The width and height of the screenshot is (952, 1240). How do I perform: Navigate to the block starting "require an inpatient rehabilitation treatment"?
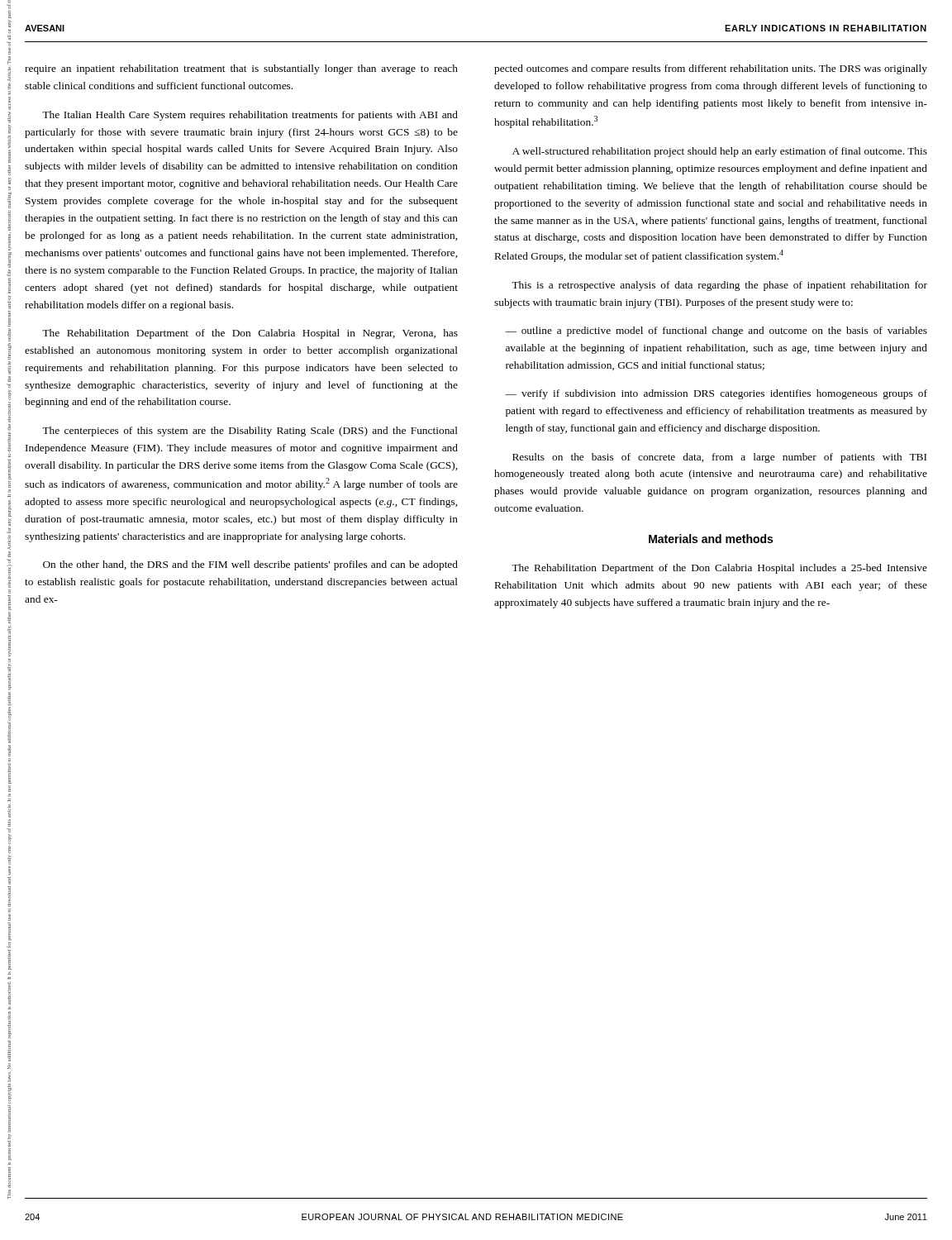pyautogui.click(x=241, y=334)
